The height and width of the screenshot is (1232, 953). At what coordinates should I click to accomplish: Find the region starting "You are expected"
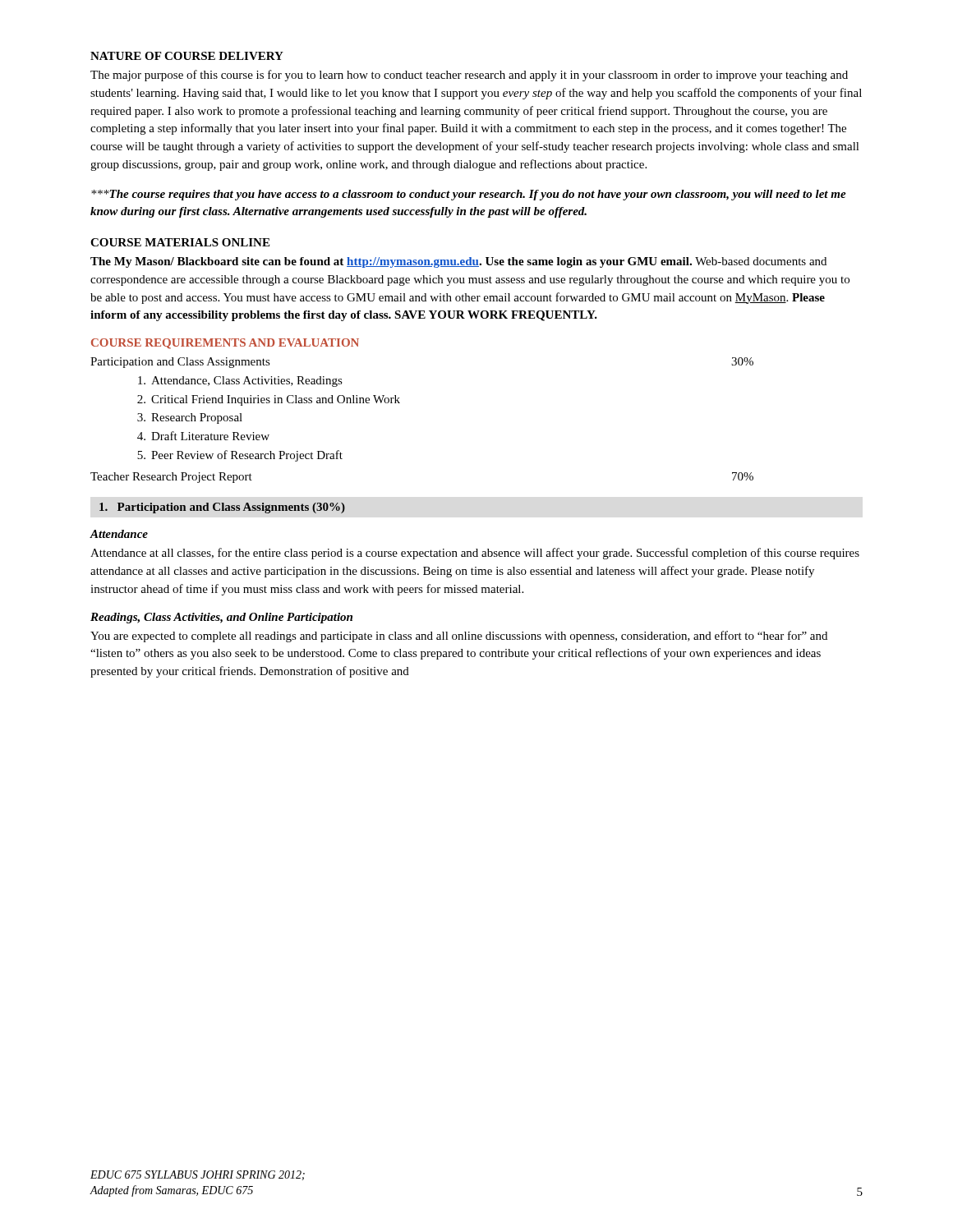coord(459,653)
